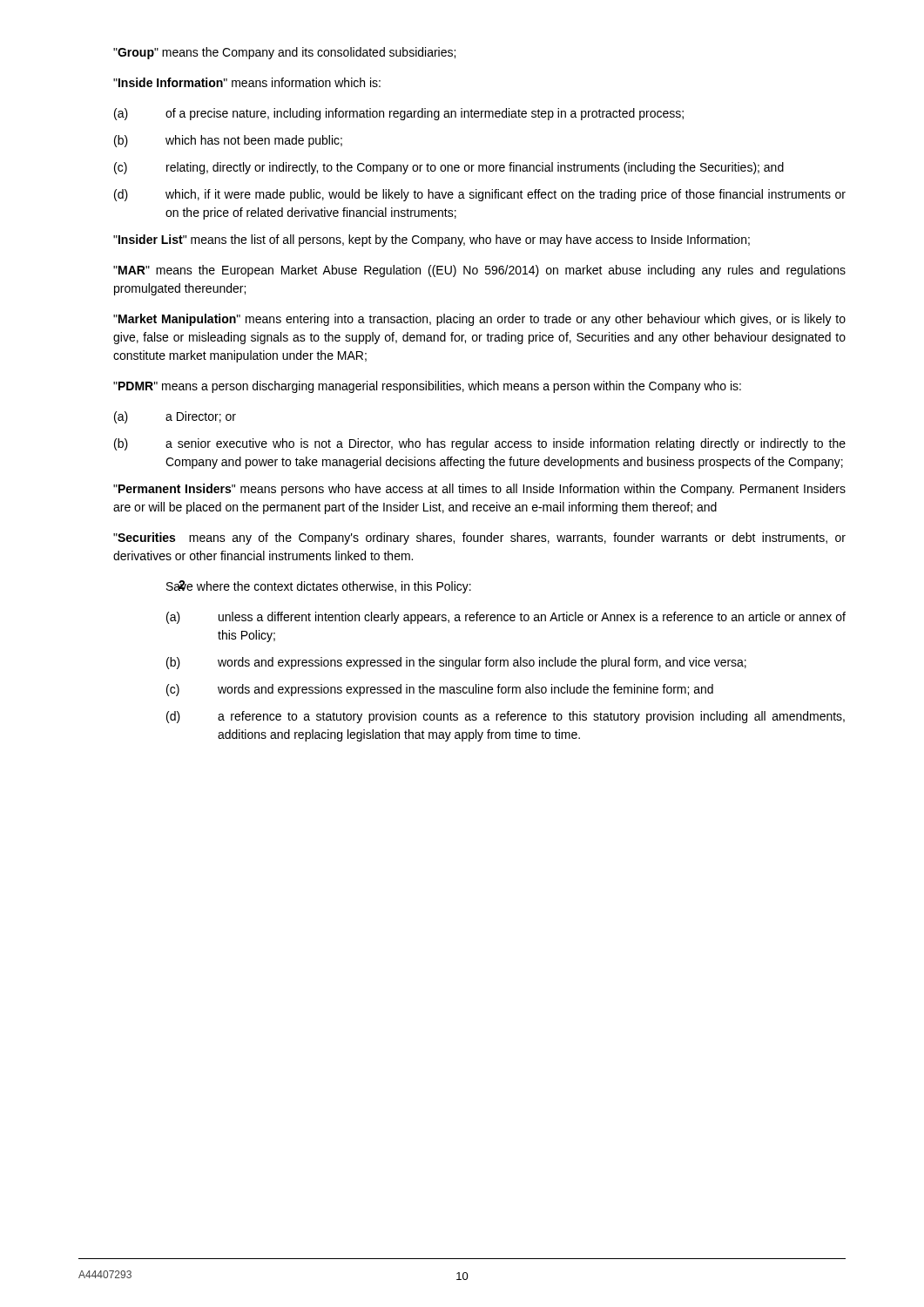Locate the list item that says "(c) words and expressions"

point(506,690)
